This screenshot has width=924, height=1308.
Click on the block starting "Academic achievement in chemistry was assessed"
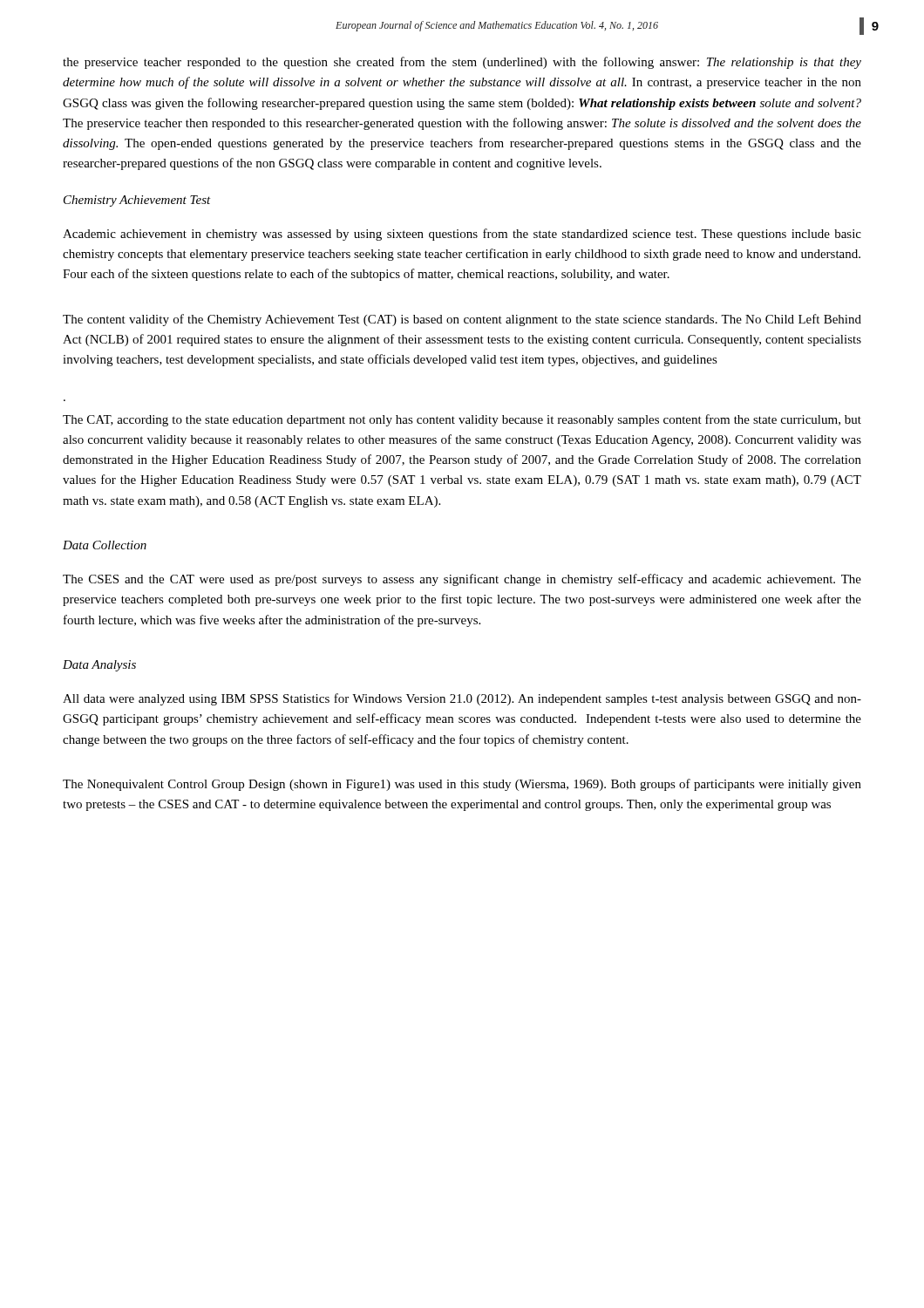coord(462,254)
